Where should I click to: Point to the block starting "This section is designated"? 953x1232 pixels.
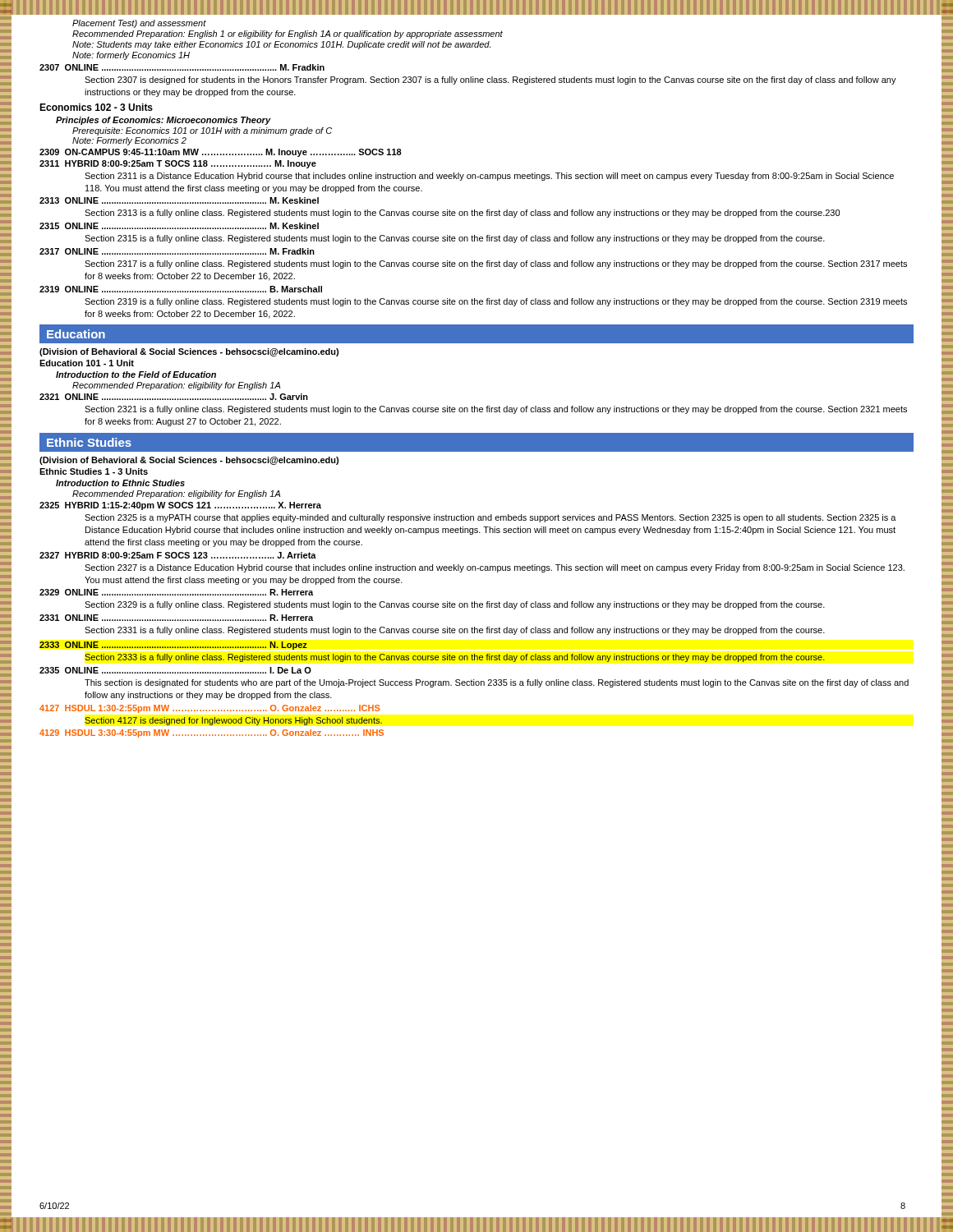click(497, 689)
